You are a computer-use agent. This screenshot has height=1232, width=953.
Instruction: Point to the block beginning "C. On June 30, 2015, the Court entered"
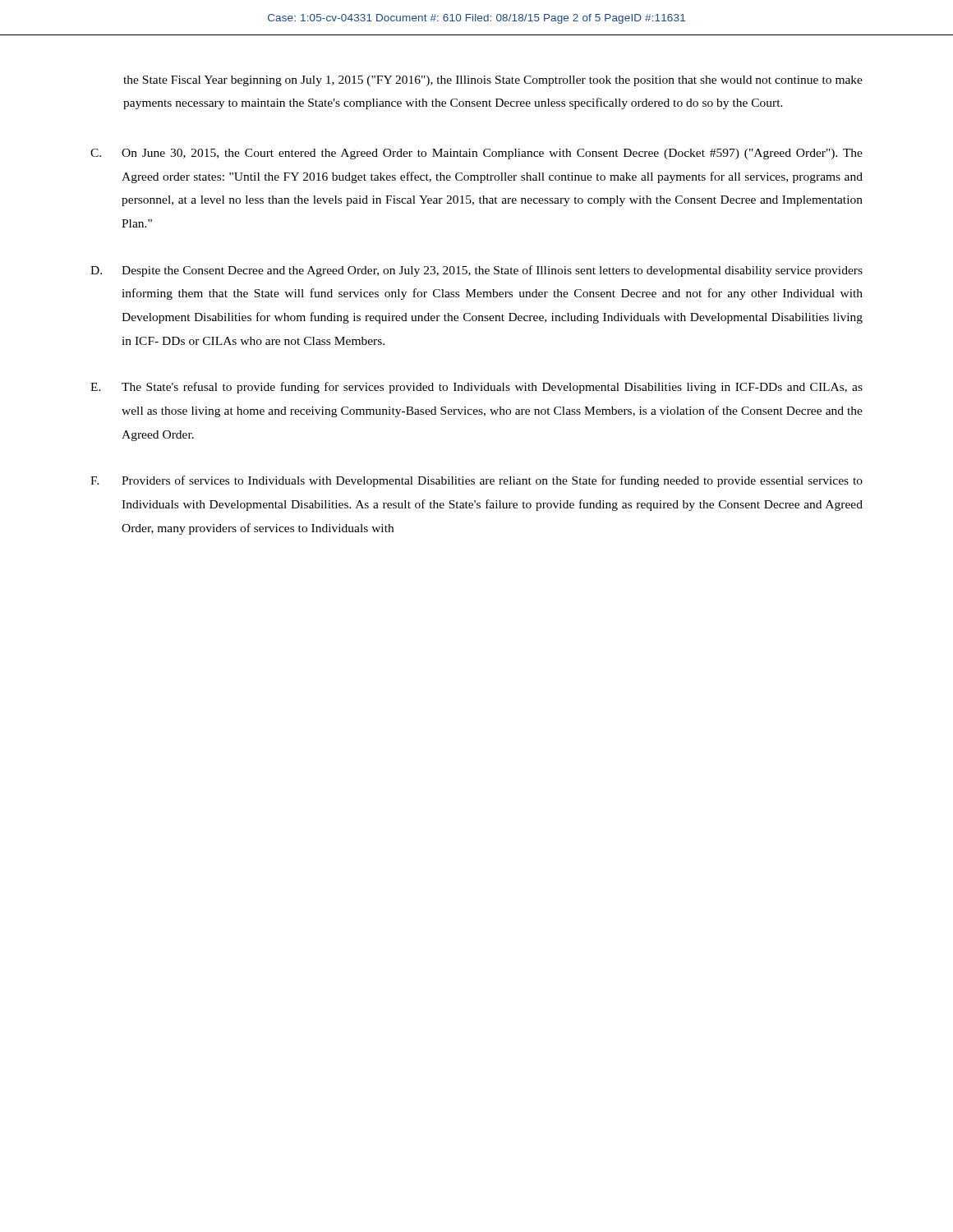coord(476,188)
